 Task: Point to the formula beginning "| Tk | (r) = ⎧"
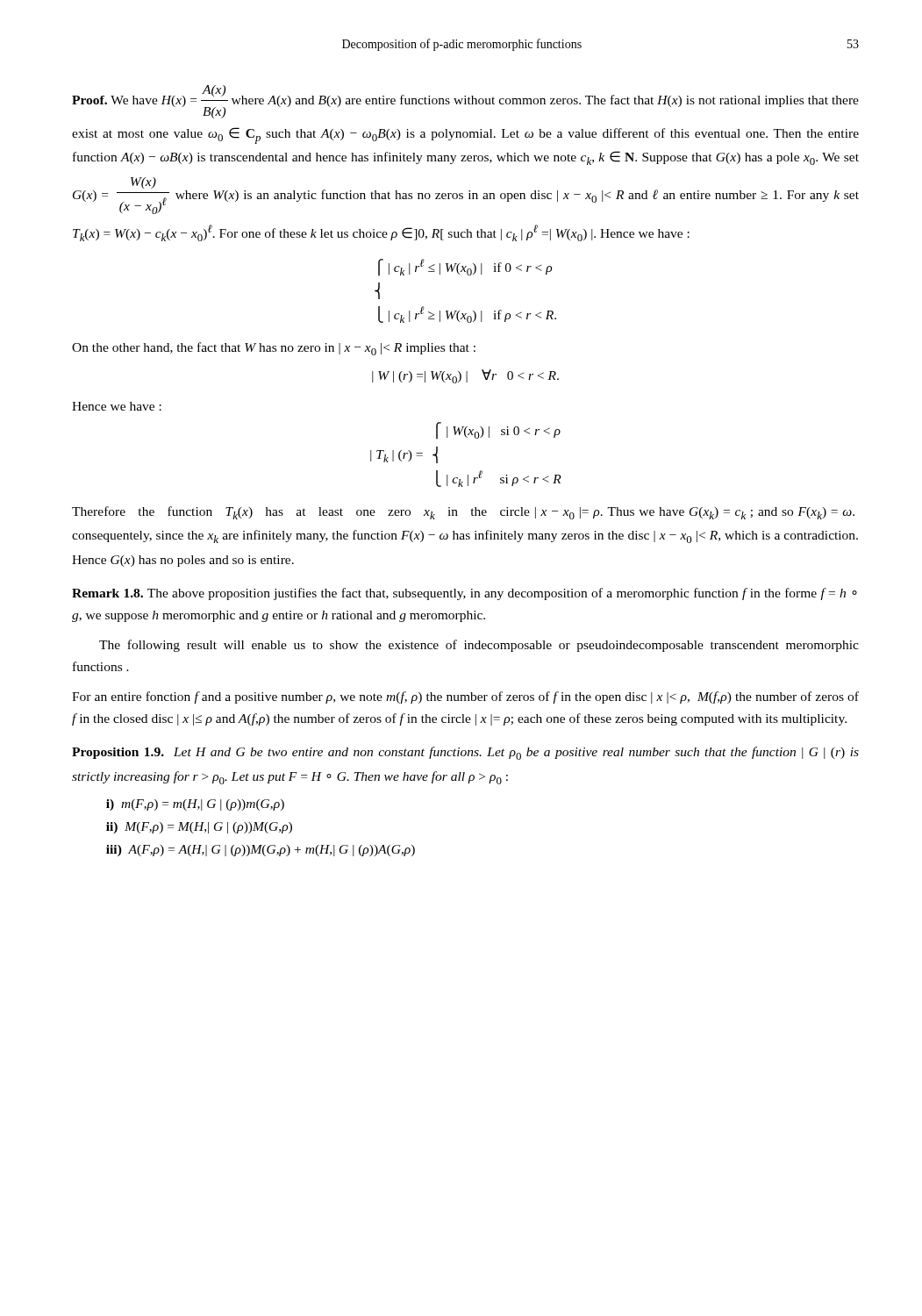pos(498,430)
